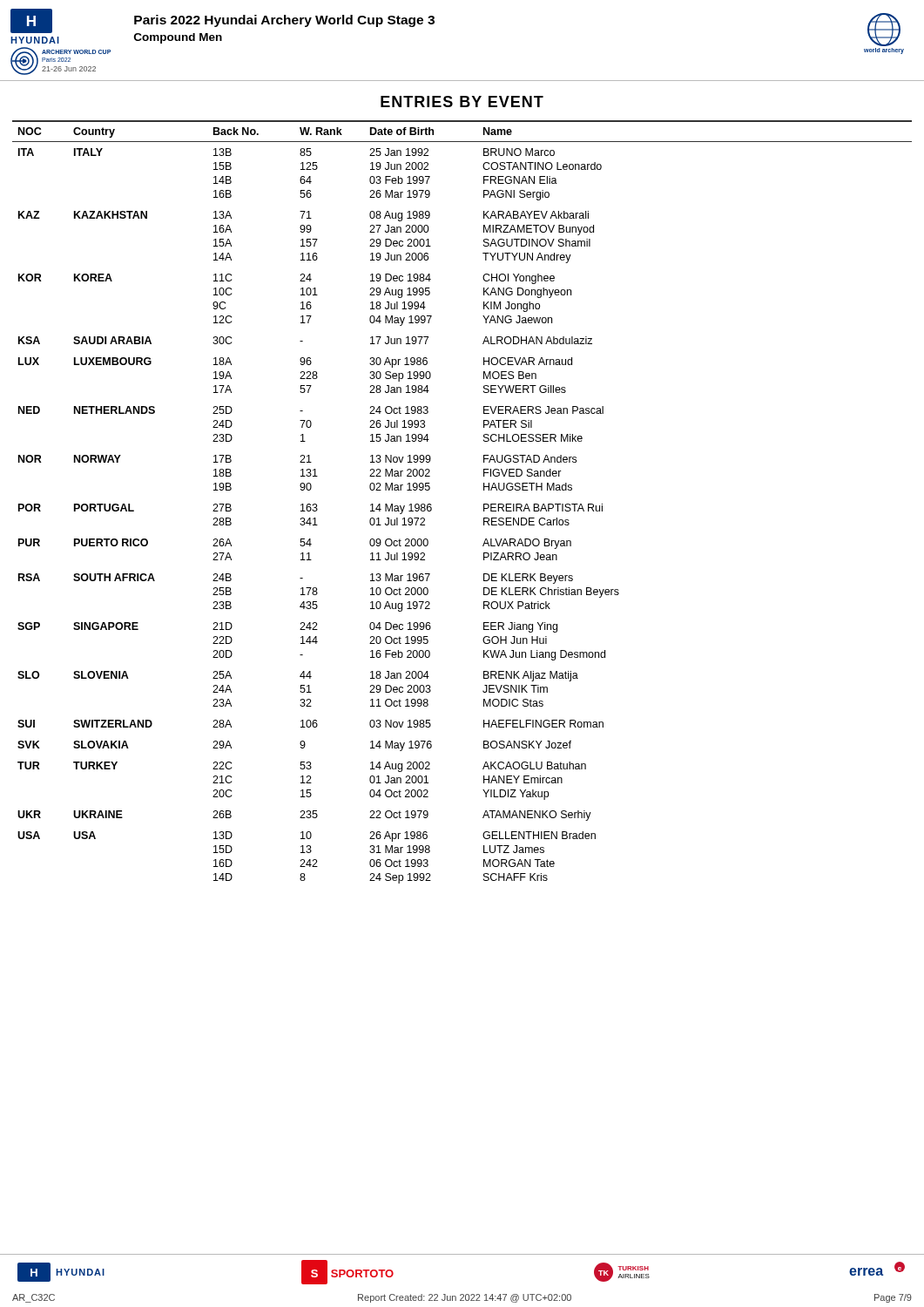Viewport: 924px width, 1307px height.
Task: Find a table
Action: [x=462, y=504]
